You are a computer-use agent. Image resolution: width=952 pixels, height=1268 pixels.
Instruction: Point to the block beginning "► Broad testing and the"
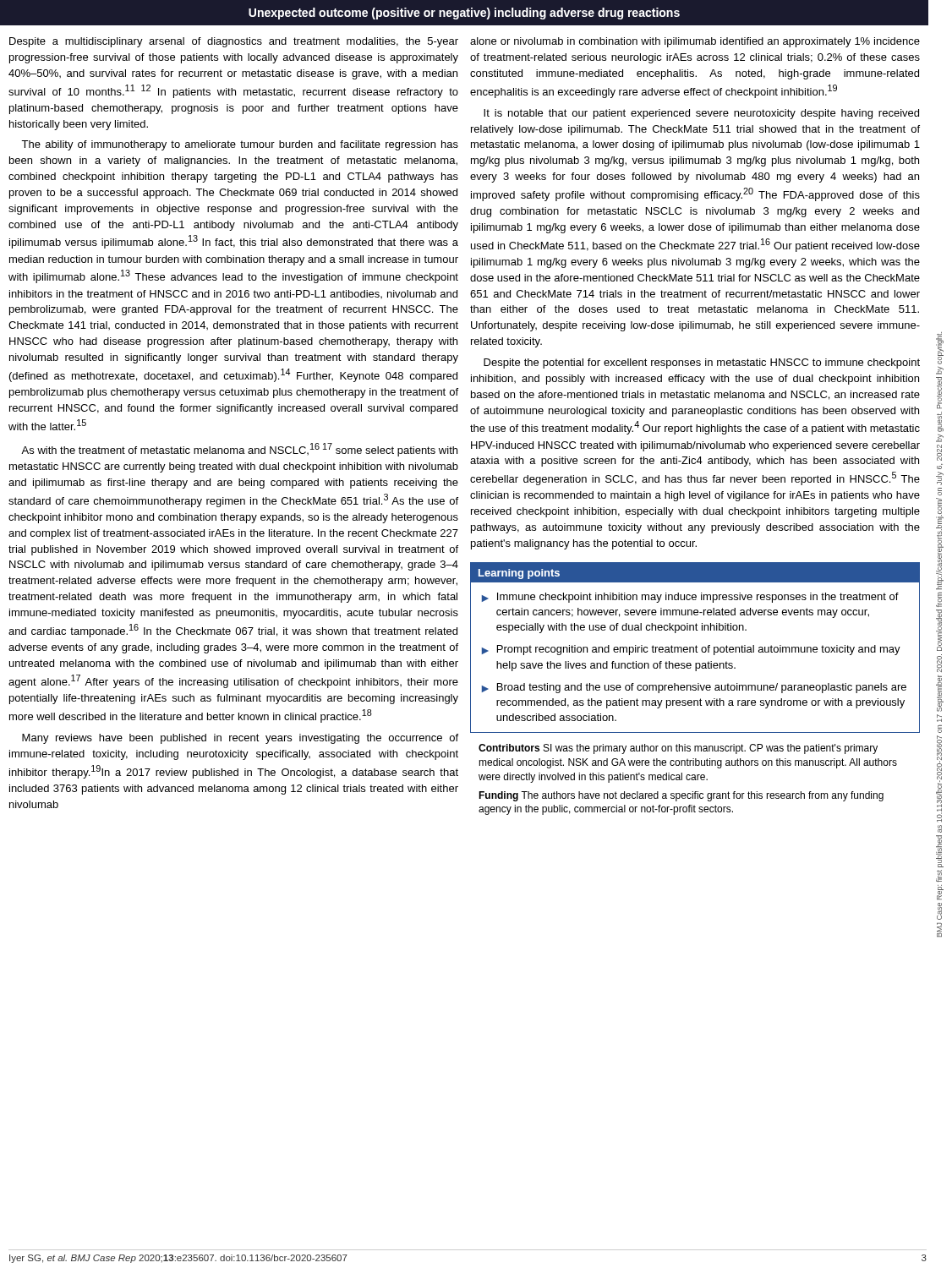pyautogui.click(x=695, y=702)
